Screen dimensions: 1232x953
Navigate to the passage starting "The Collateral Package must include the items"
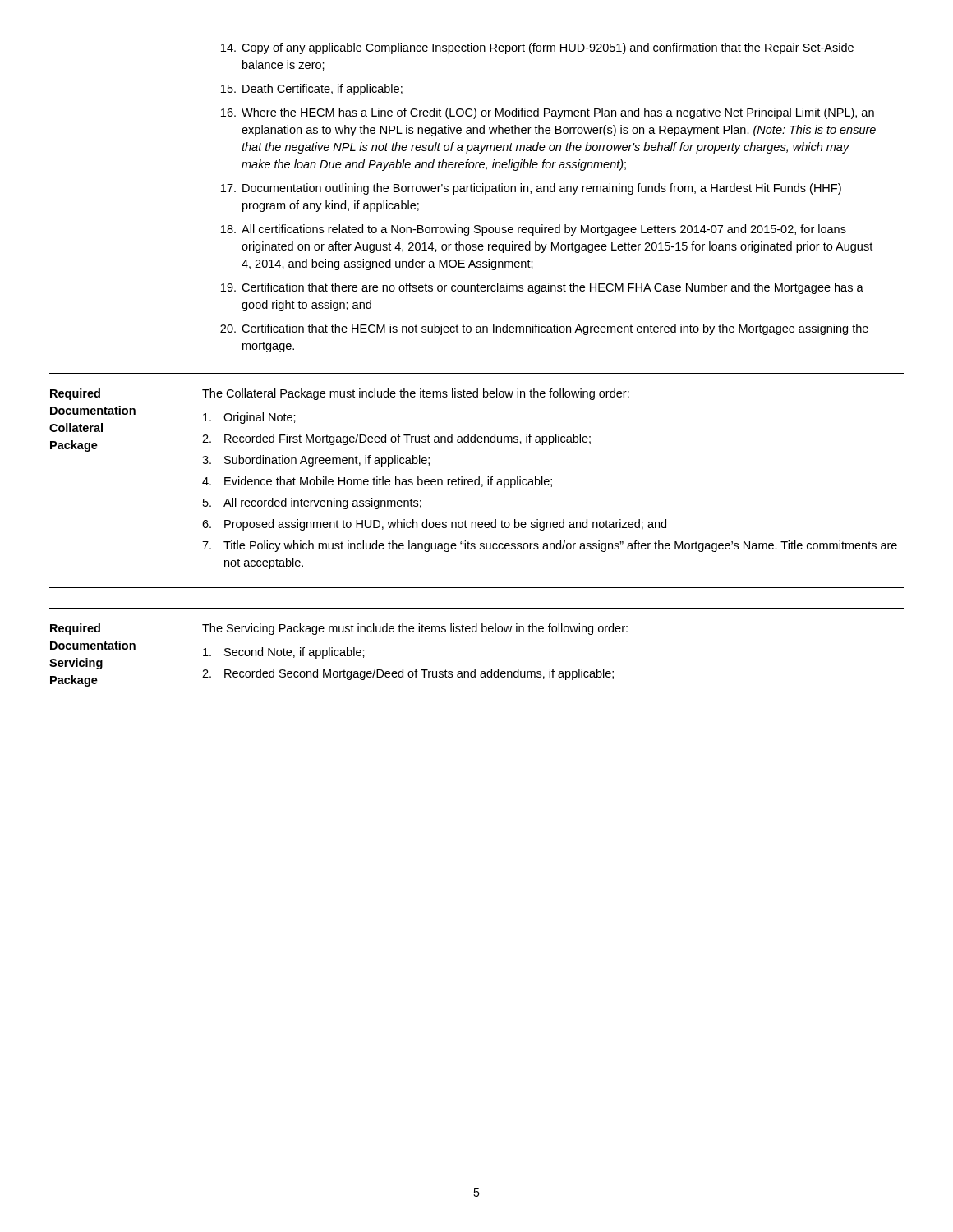[x=416, y=394]
